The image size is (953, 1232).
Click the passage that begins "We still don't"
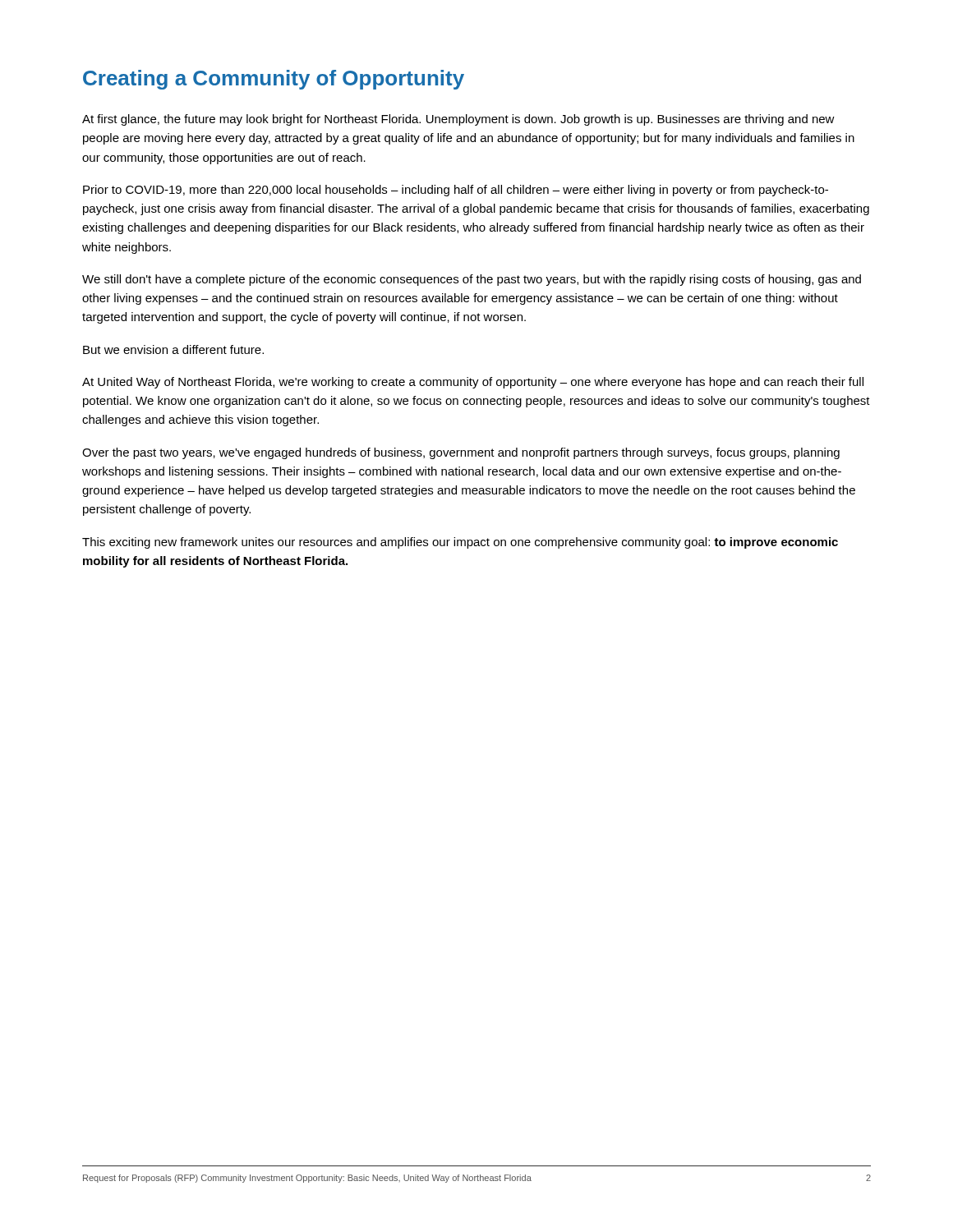(472, 298)
